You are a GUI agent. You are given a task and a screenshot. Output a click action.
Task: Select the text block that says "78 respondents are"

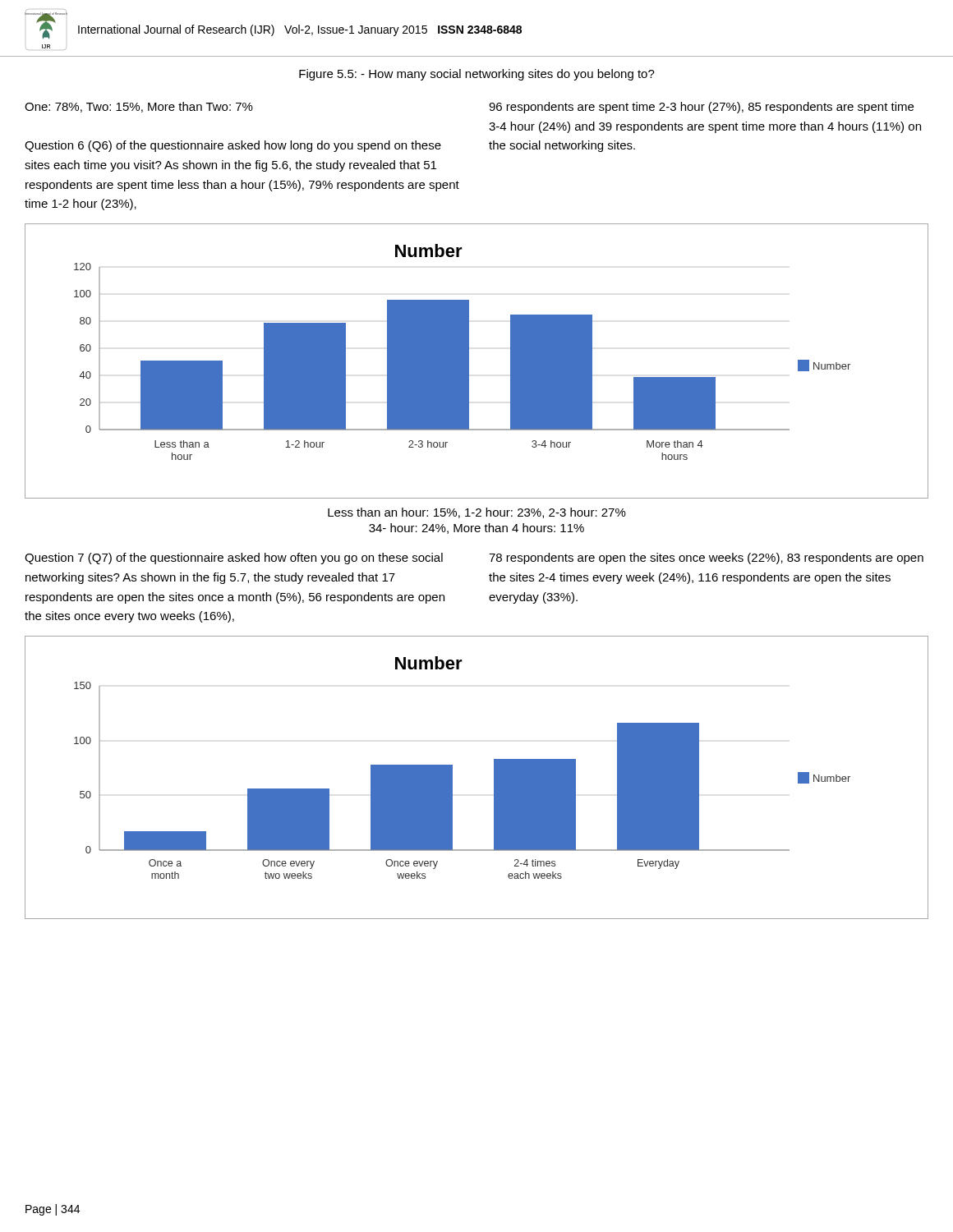point(706,577)
